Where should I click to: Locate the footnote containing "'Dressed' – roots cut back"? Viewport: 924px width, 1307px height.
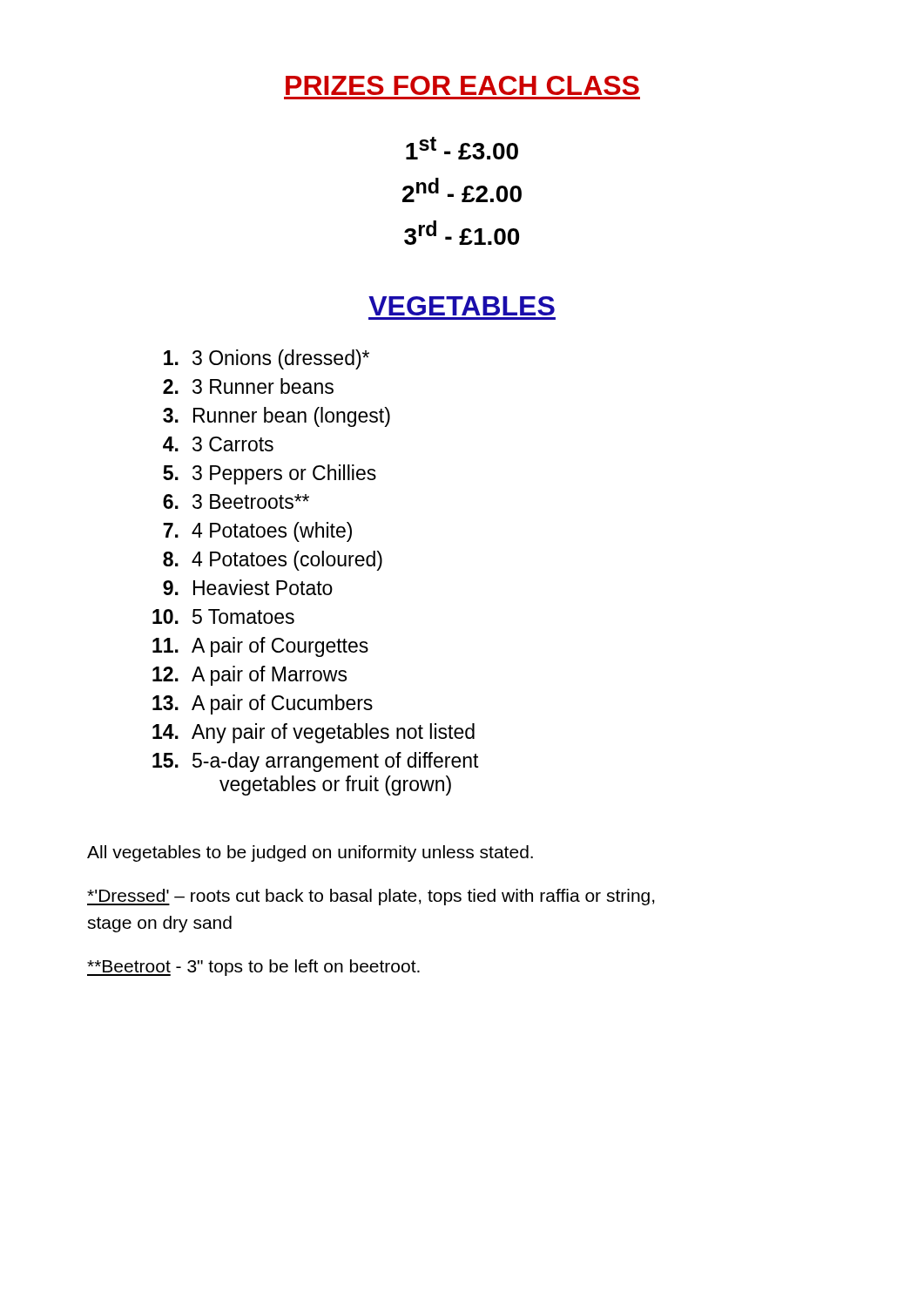[371, 909]
